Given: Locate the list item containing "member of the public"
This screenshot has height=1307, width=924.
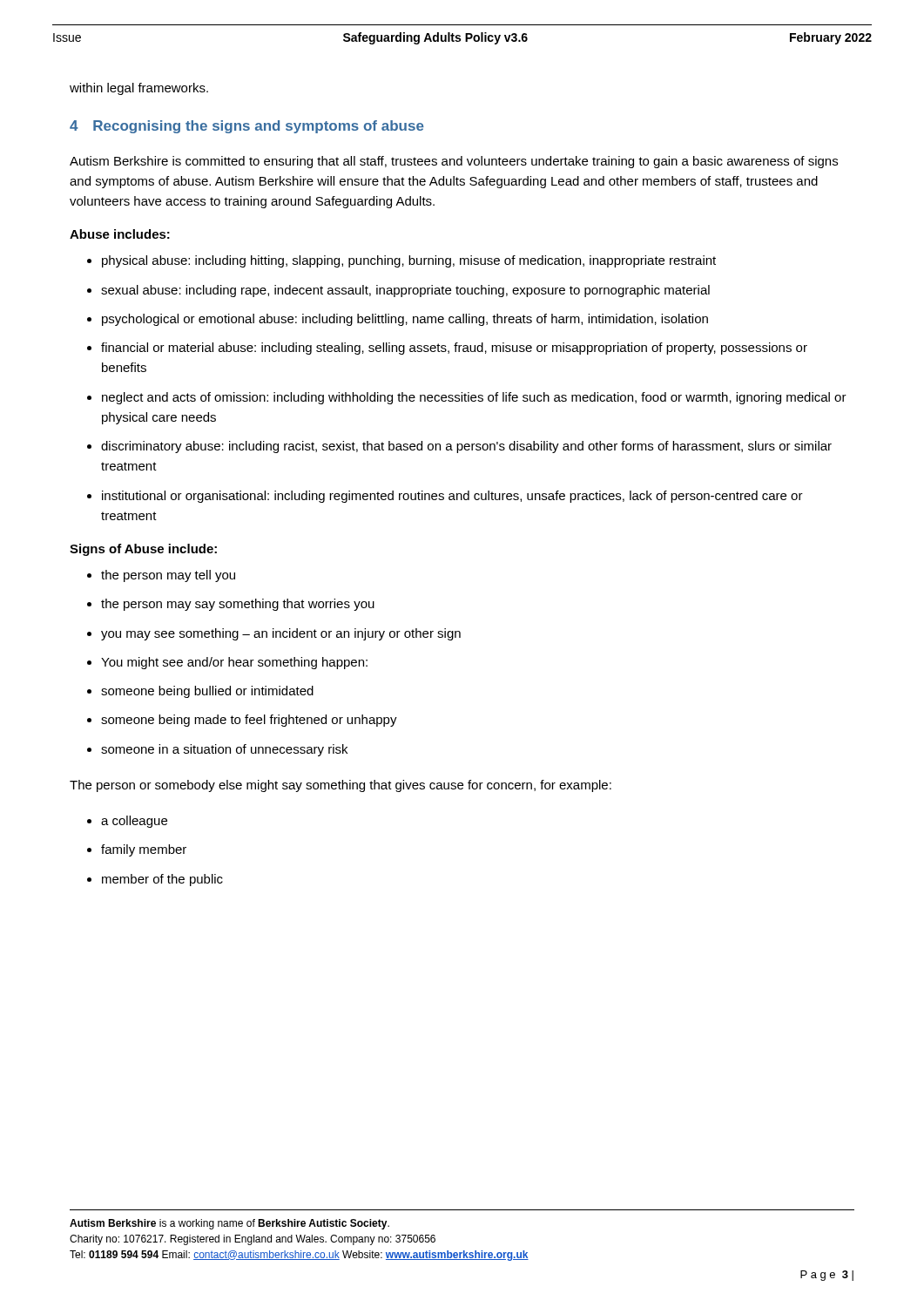Looking at the screenshot, I should 155,880.
